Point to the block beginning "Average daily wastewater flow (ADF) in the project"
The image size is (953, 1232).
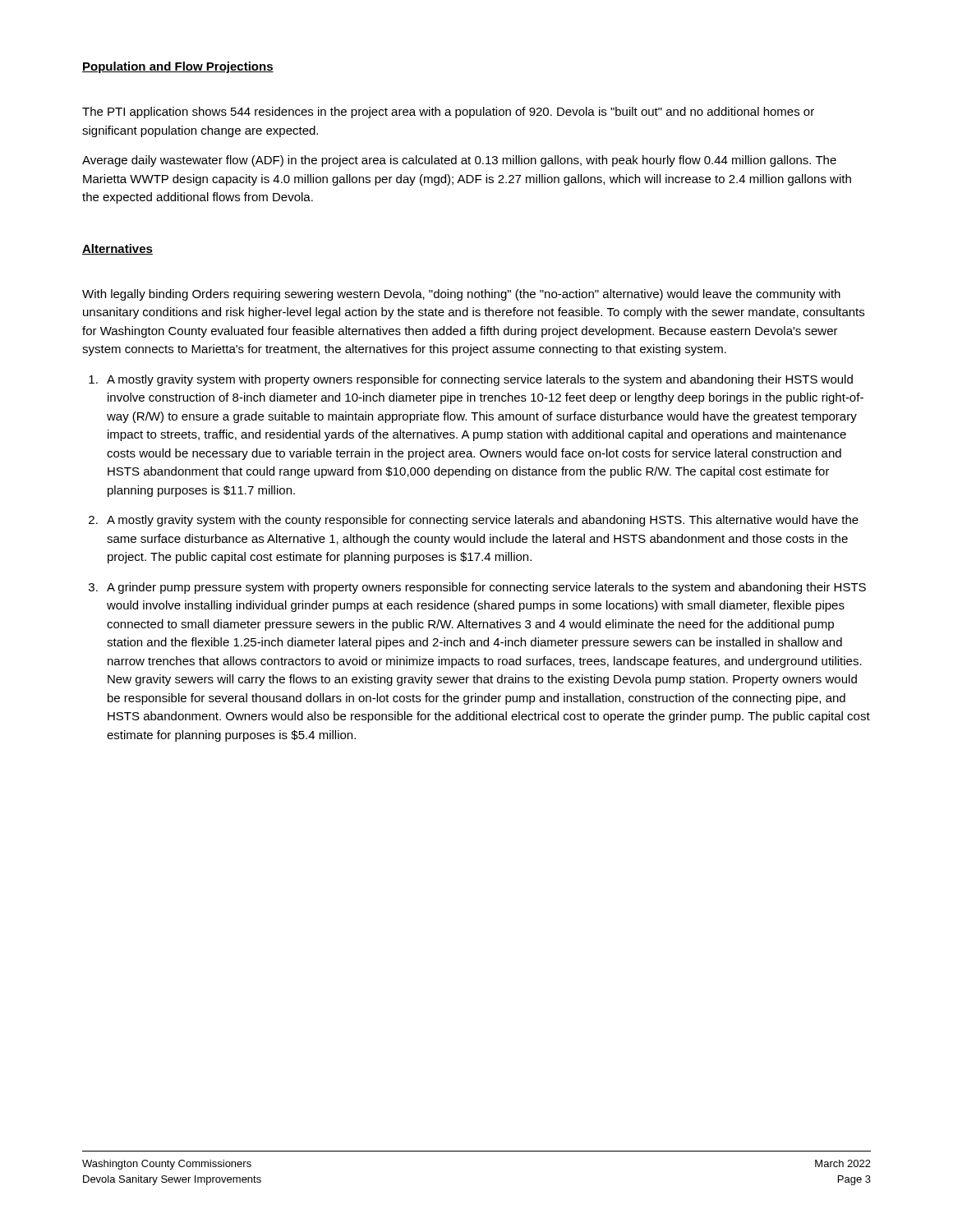467,178
